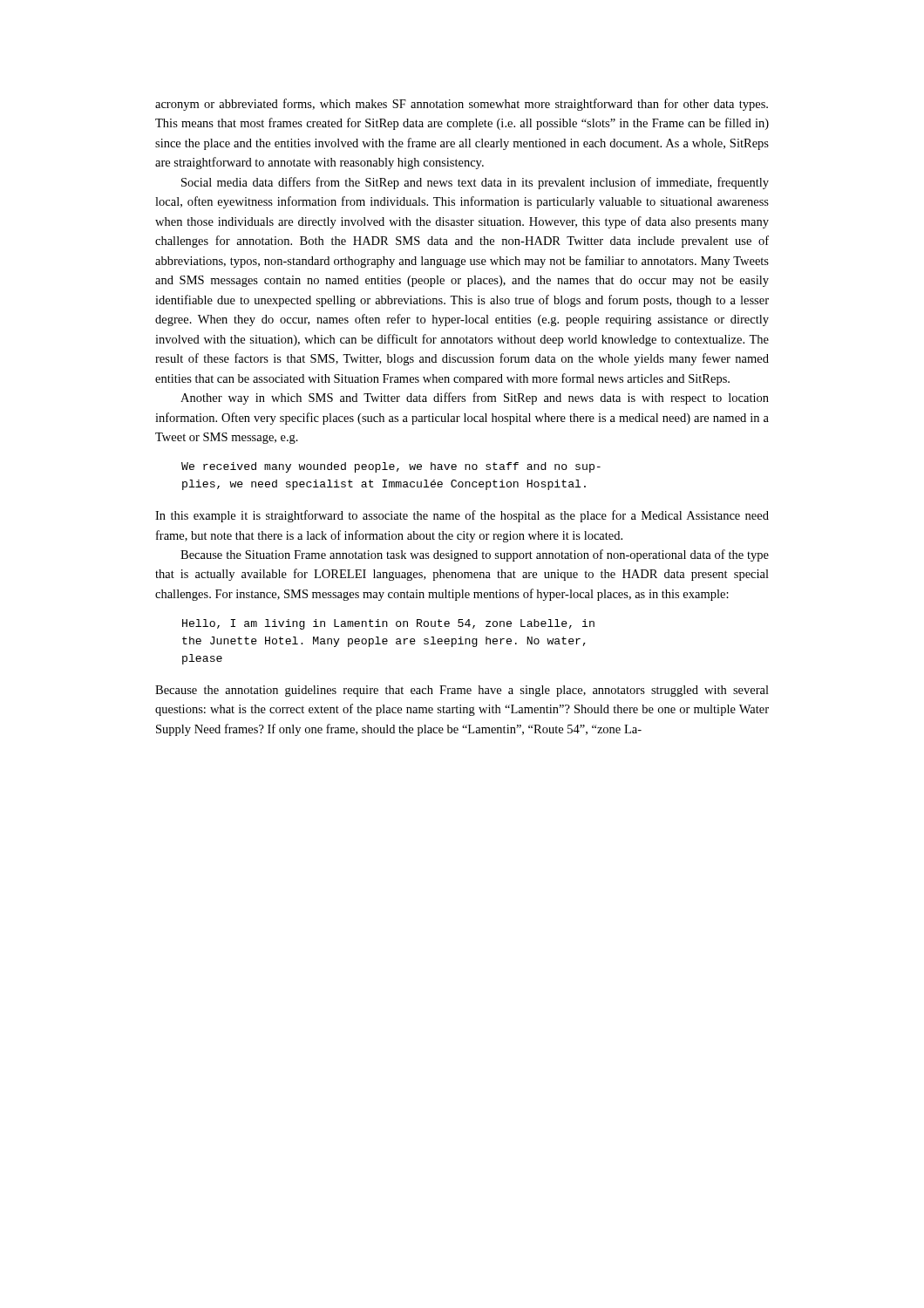Click the passage that begins "We received many wounded people, we"

tap(392, 476)
